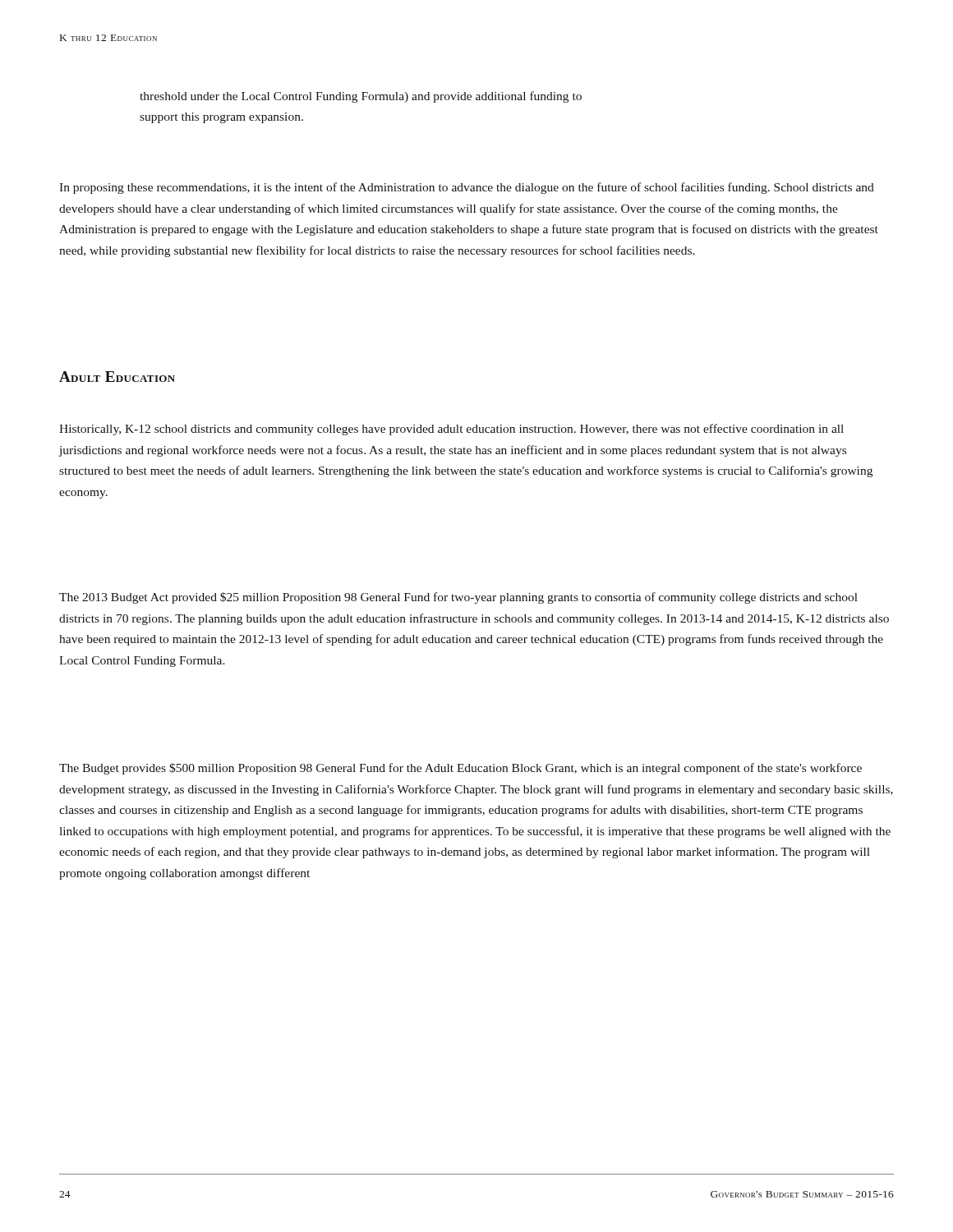Find the text starting "In proposing these recommendations, it is"
953x1232 pixels.
coord(469,218)
